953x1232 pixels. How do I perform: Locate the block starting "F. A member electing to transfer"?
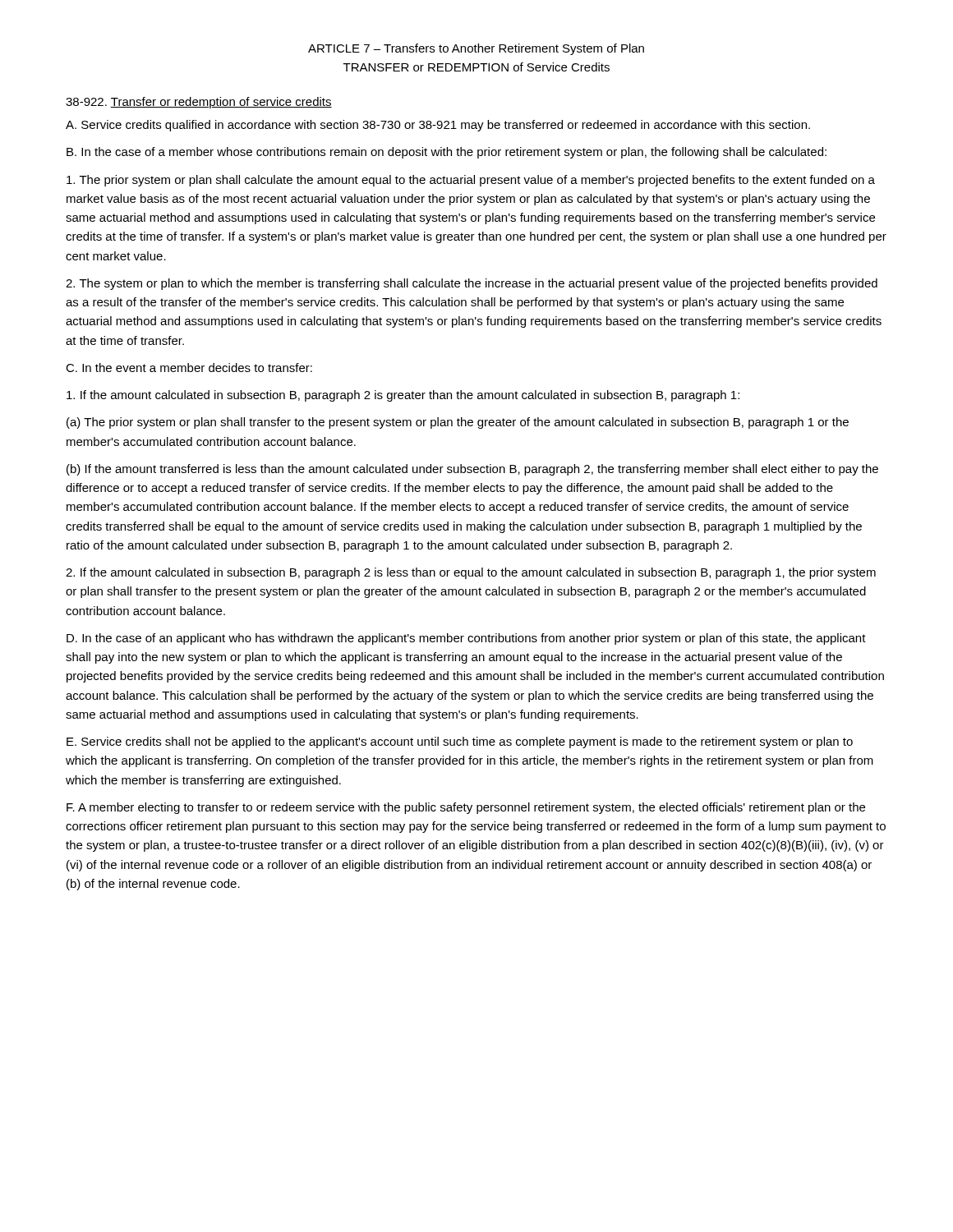(x=476, y=845)
